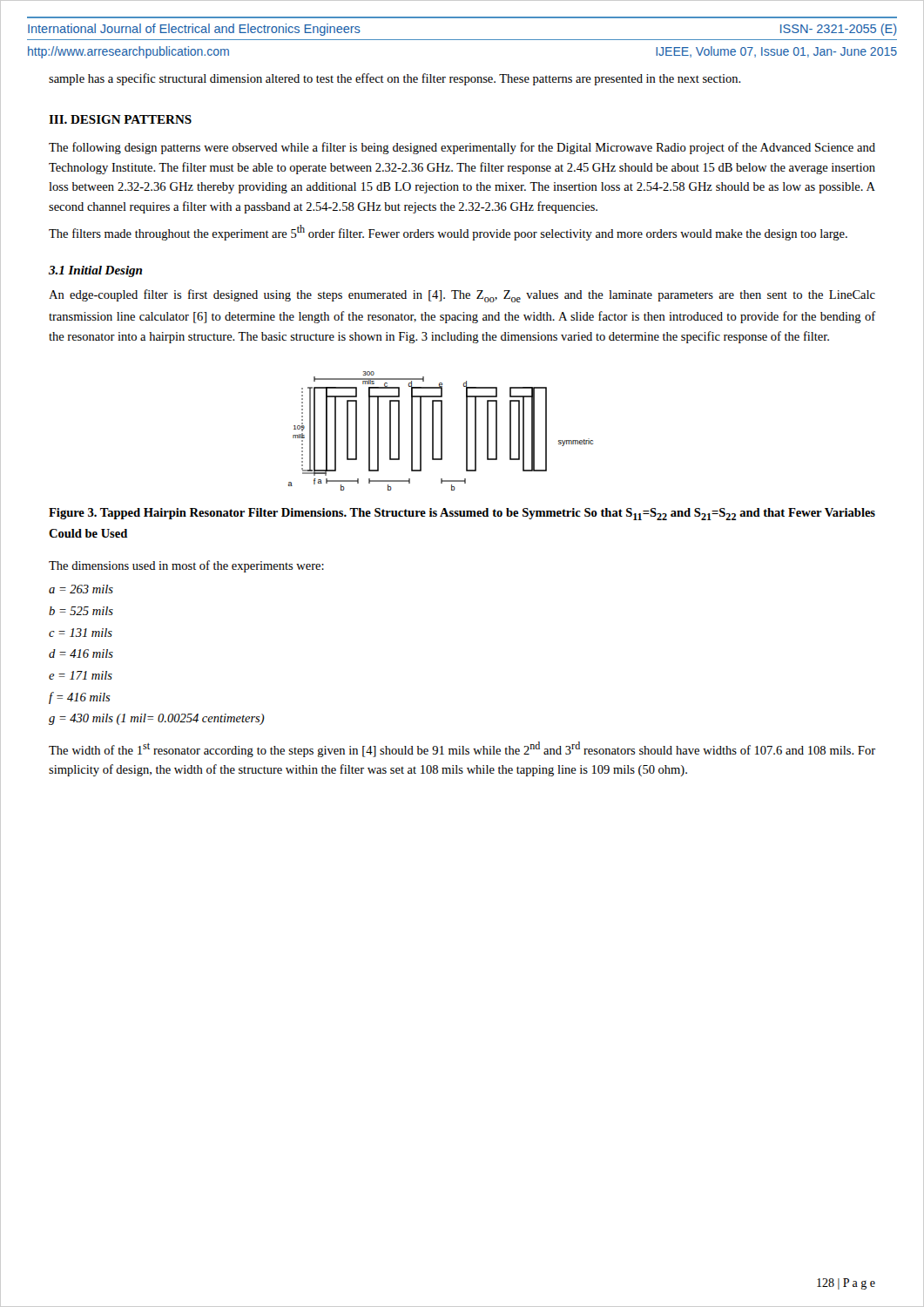Click on the text block containing "The width of the 1st resonator according to"
The width and height of the screenshot is (924, 1307).
[462, 758]
